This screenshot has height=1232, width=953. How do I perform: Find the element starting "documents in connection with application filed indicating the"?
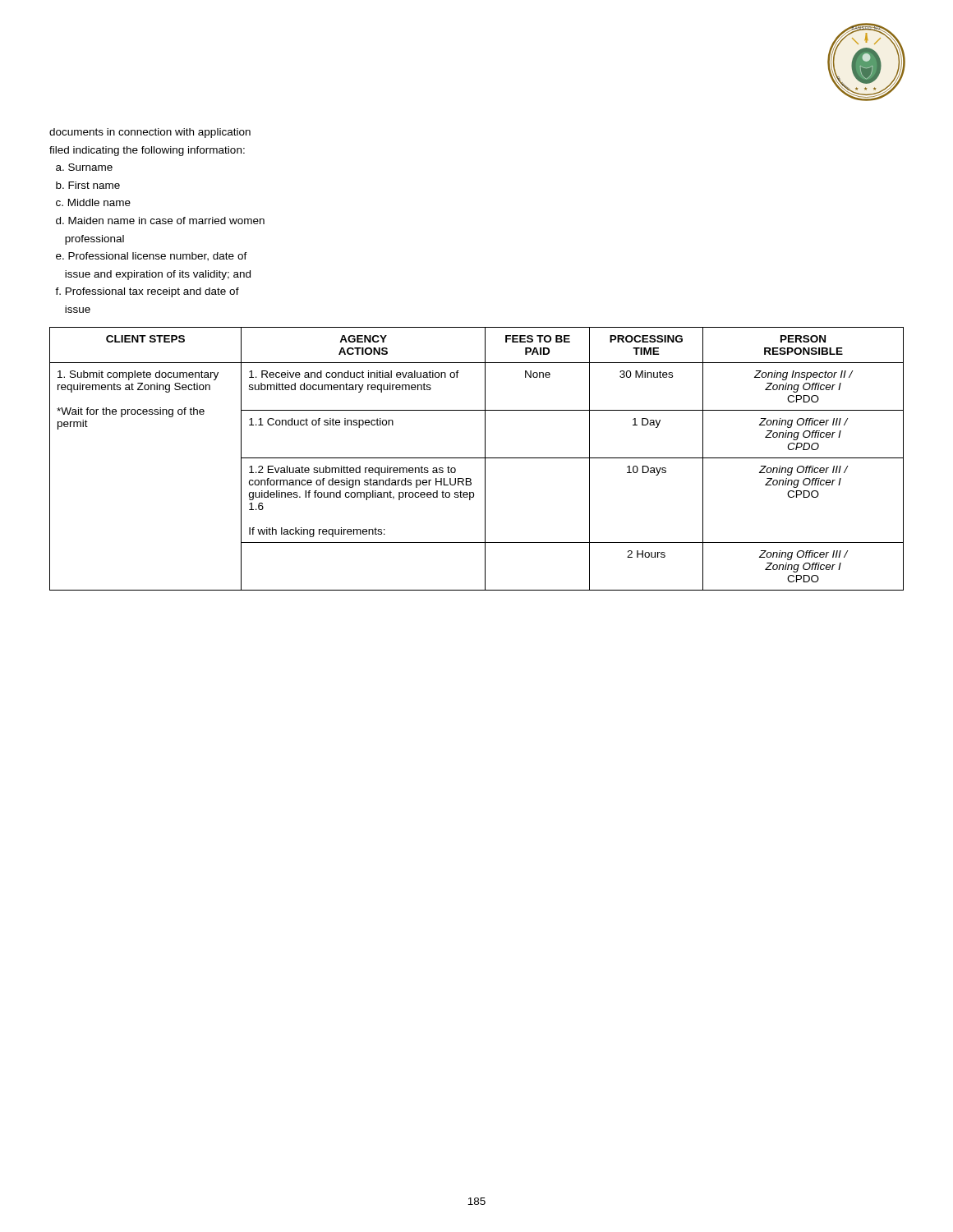(x=157, y=221)
